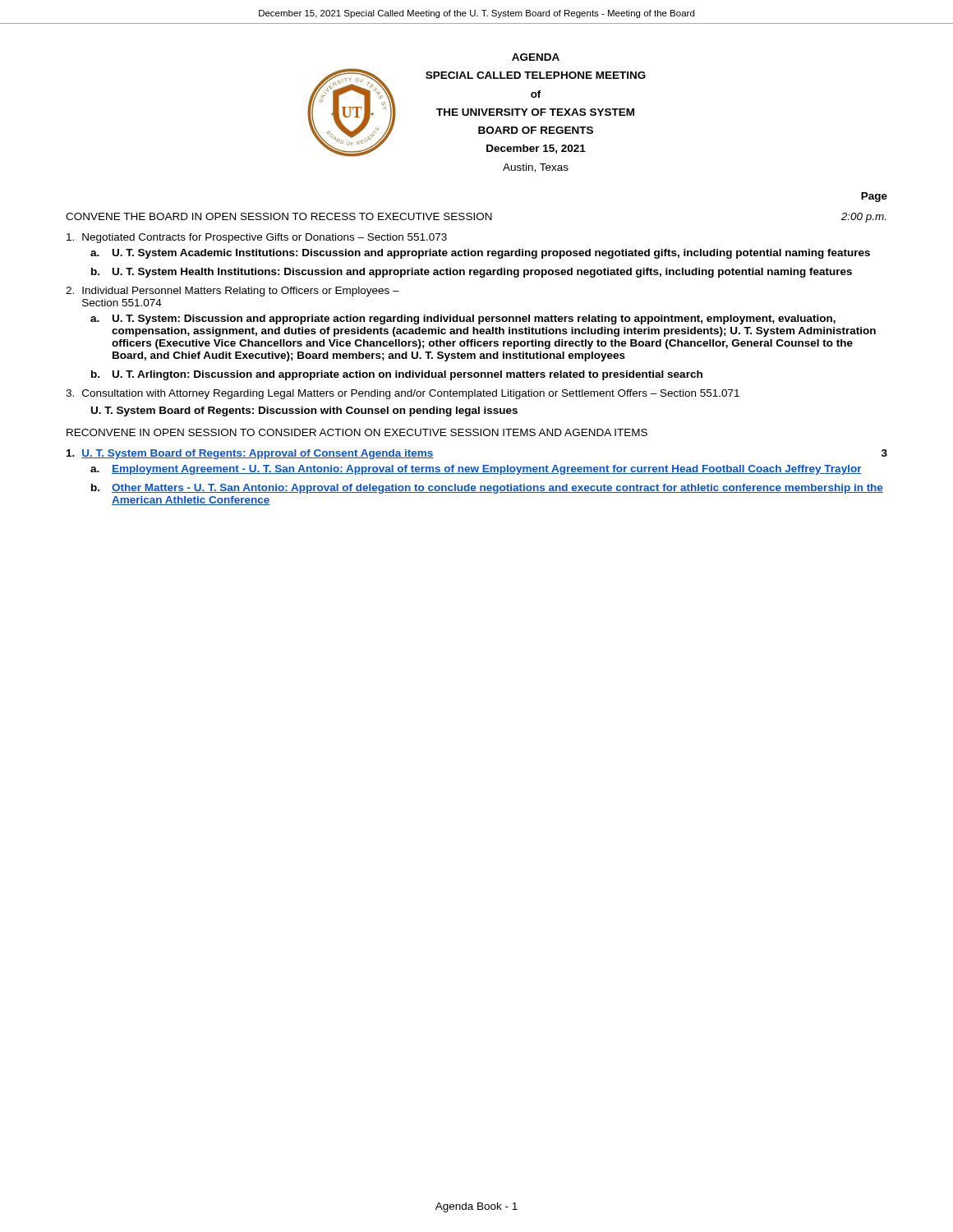Image resolution: width=953 pixels, height=1232 pixels.
Task: Find the list item containing "2. Individual Personnel Matters Relating to Officers or"
Action: [232, 296]
